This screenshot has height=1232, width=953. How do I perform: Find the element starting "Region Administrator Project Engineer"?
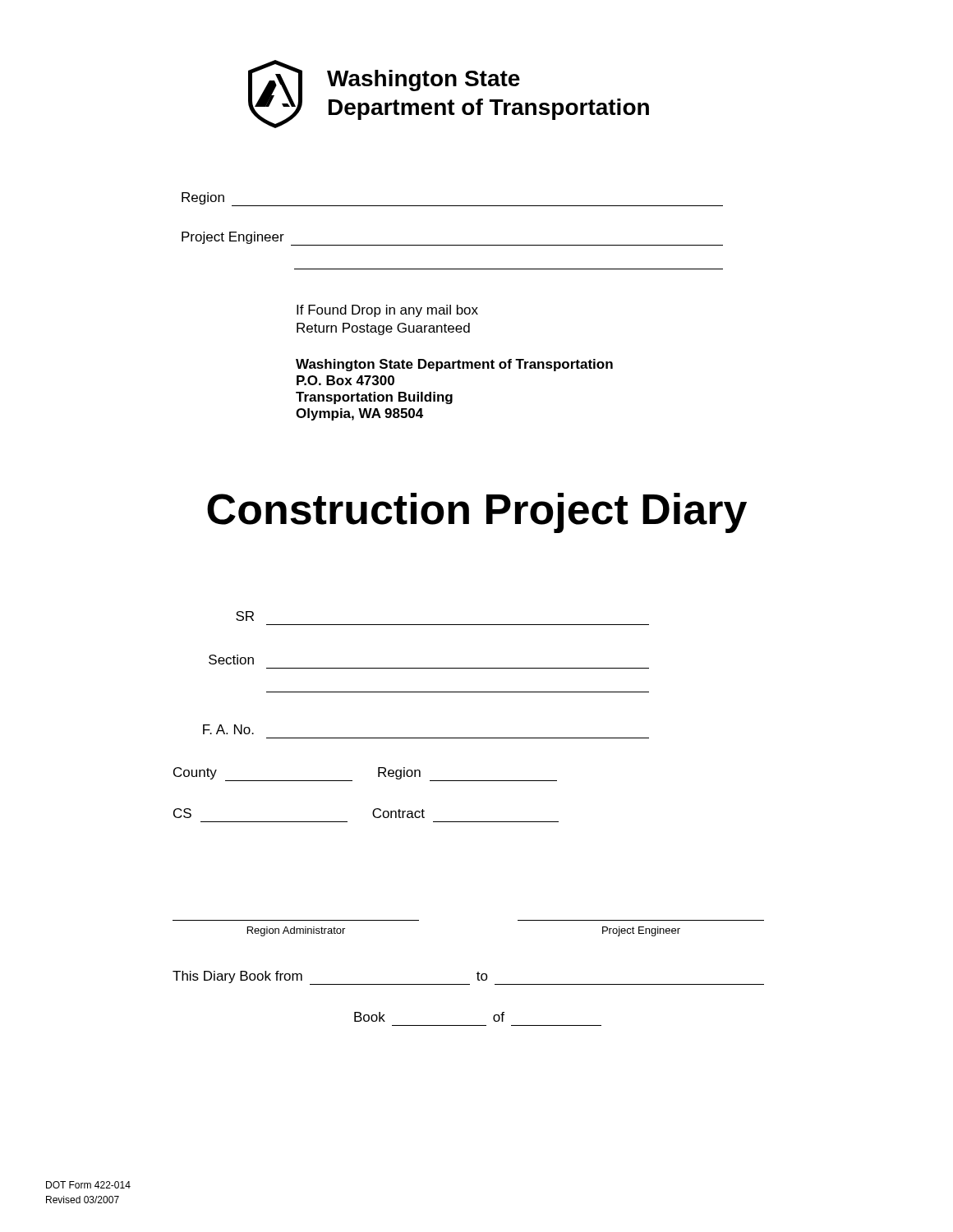(x=291, y=931)
